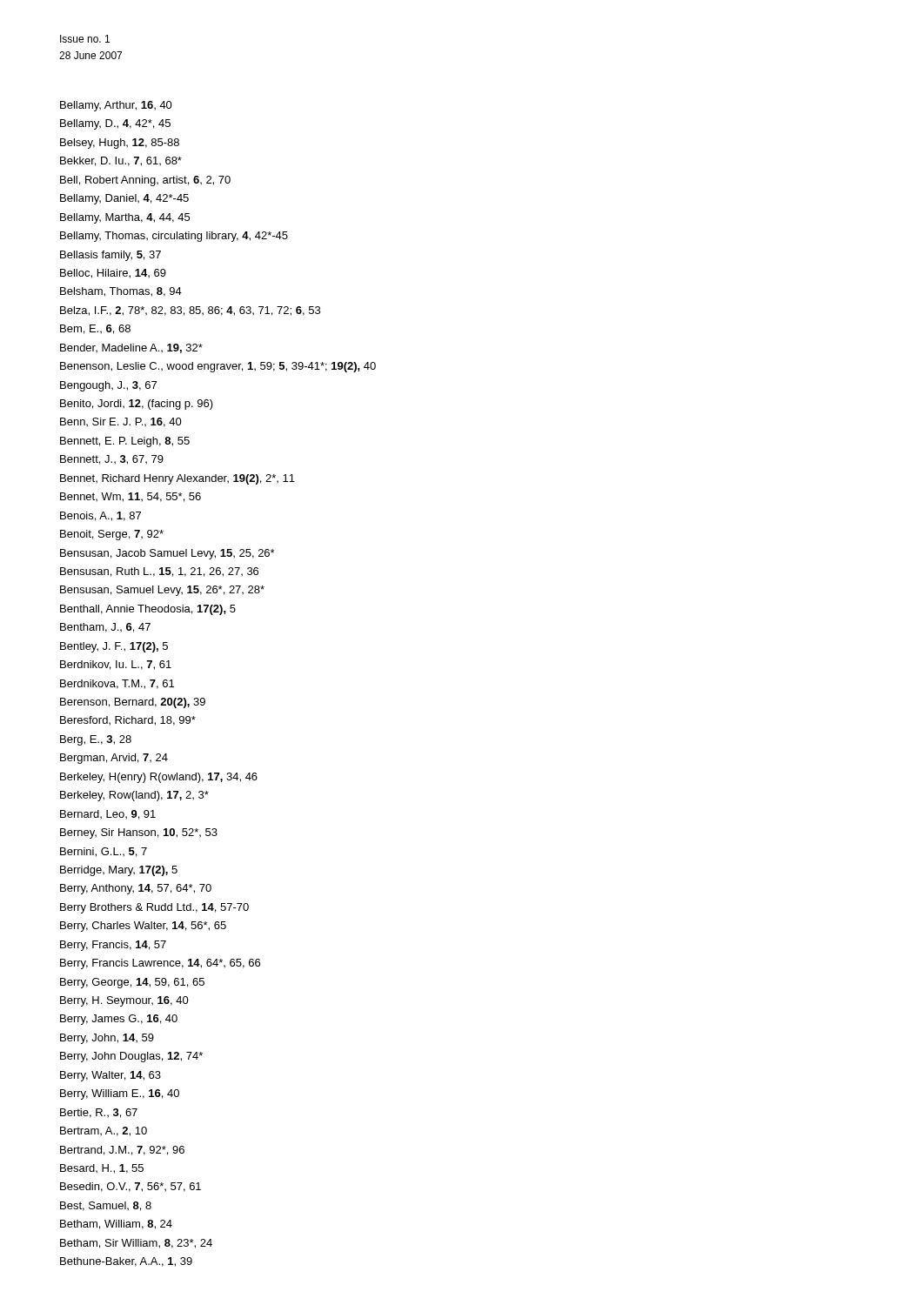Point to the passage starting "Bellamy, Arthur, 16, 40"
The height and width of the screenshot is (1305, 924).
(x=116, y=106)
